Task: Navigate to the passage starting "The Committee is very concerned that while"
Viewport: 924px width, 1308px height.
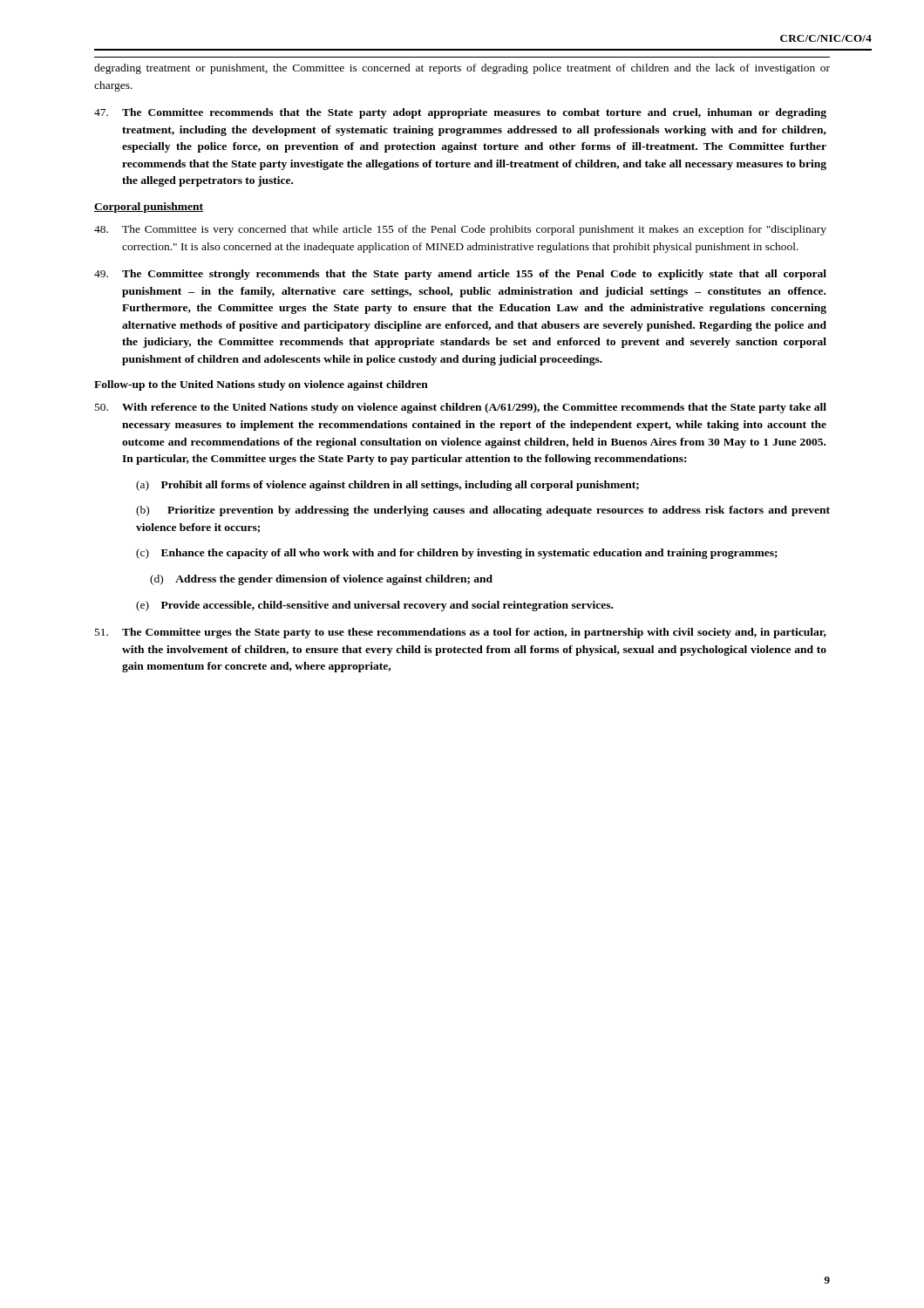Action: point(460,238)
